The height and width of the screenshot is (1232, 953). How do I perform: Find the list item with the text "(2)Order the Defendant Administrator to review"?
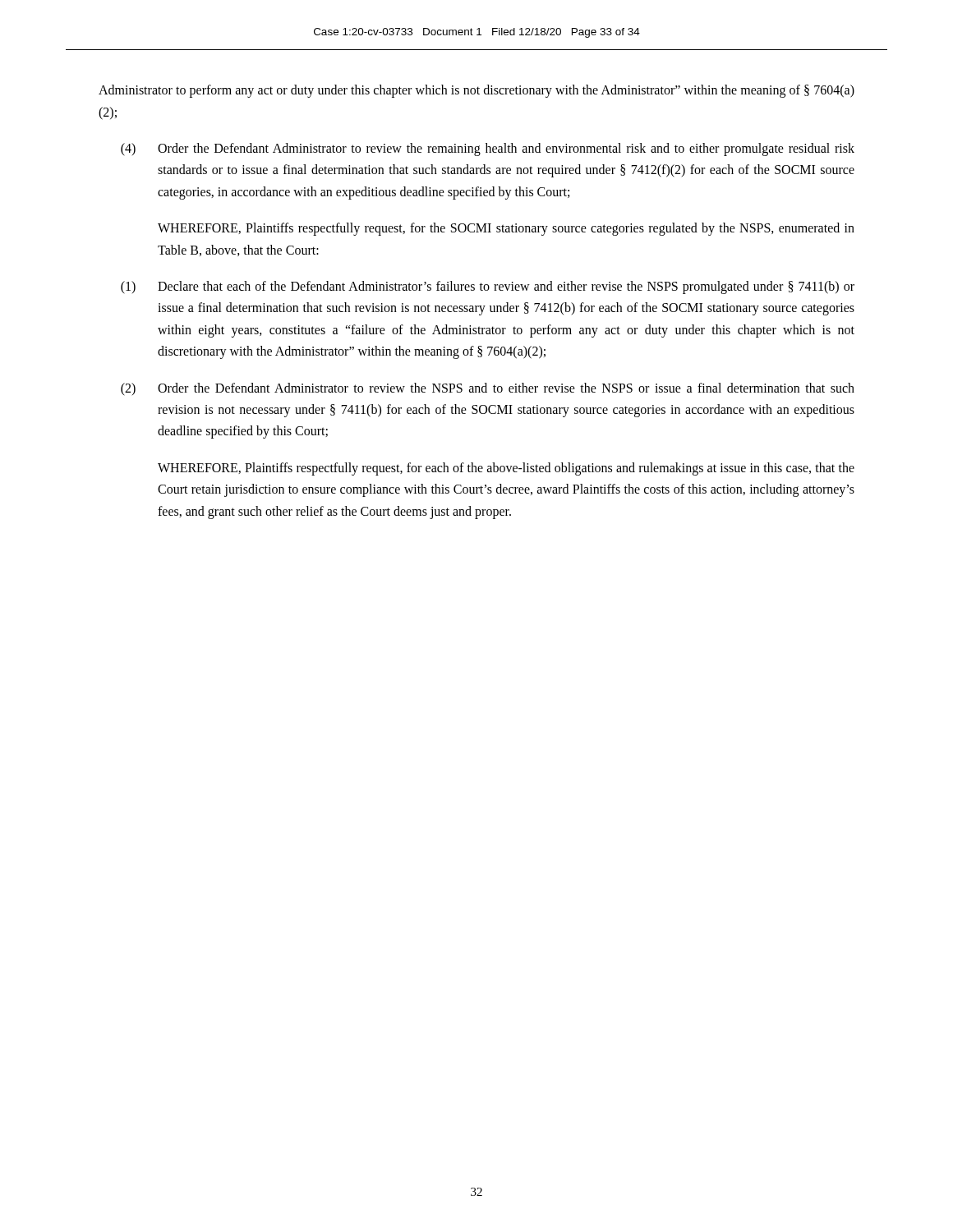(x=476, y=408)
